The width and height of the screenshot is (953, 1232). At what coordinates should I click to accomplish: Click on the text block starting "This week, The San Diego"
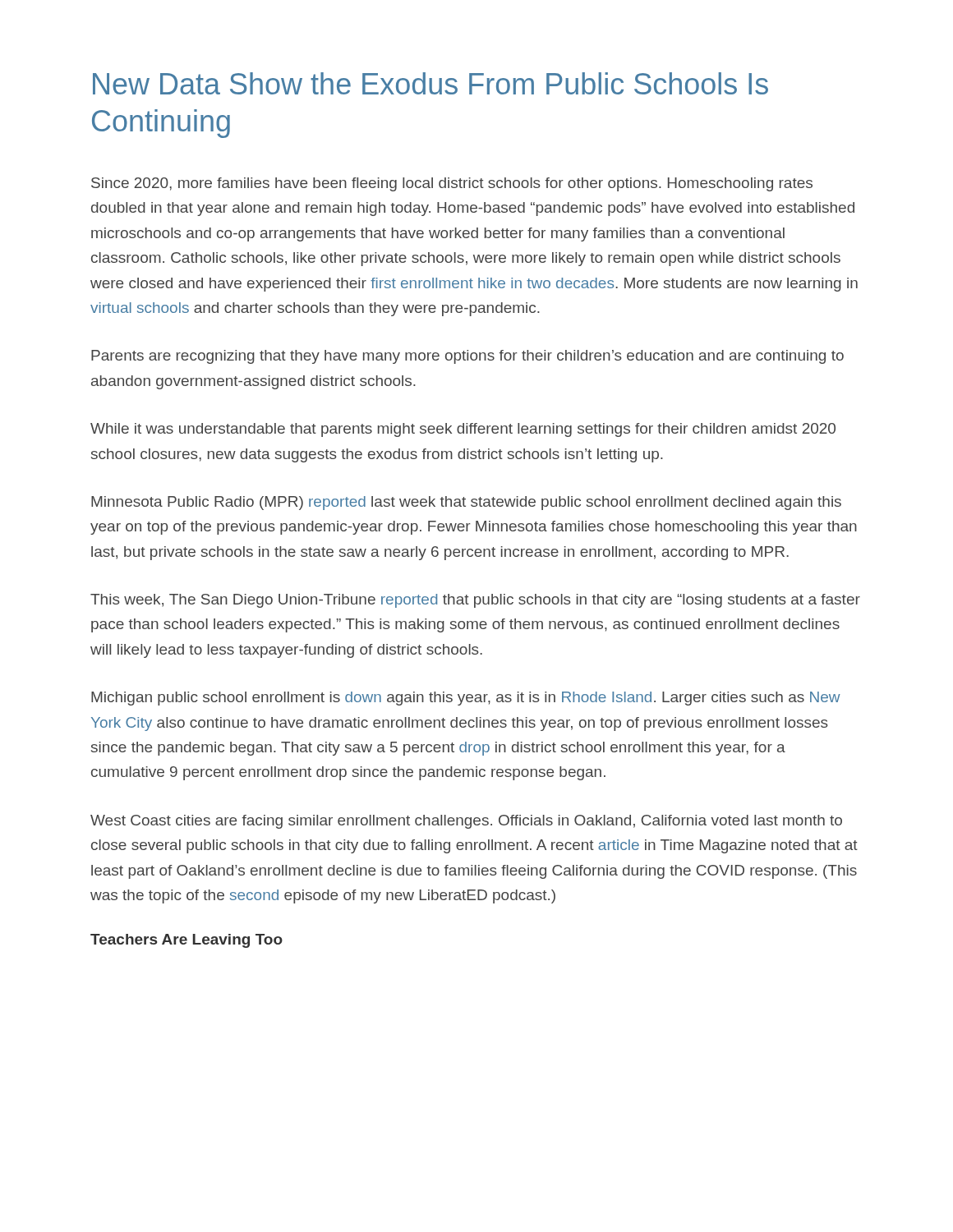[475, 624]
